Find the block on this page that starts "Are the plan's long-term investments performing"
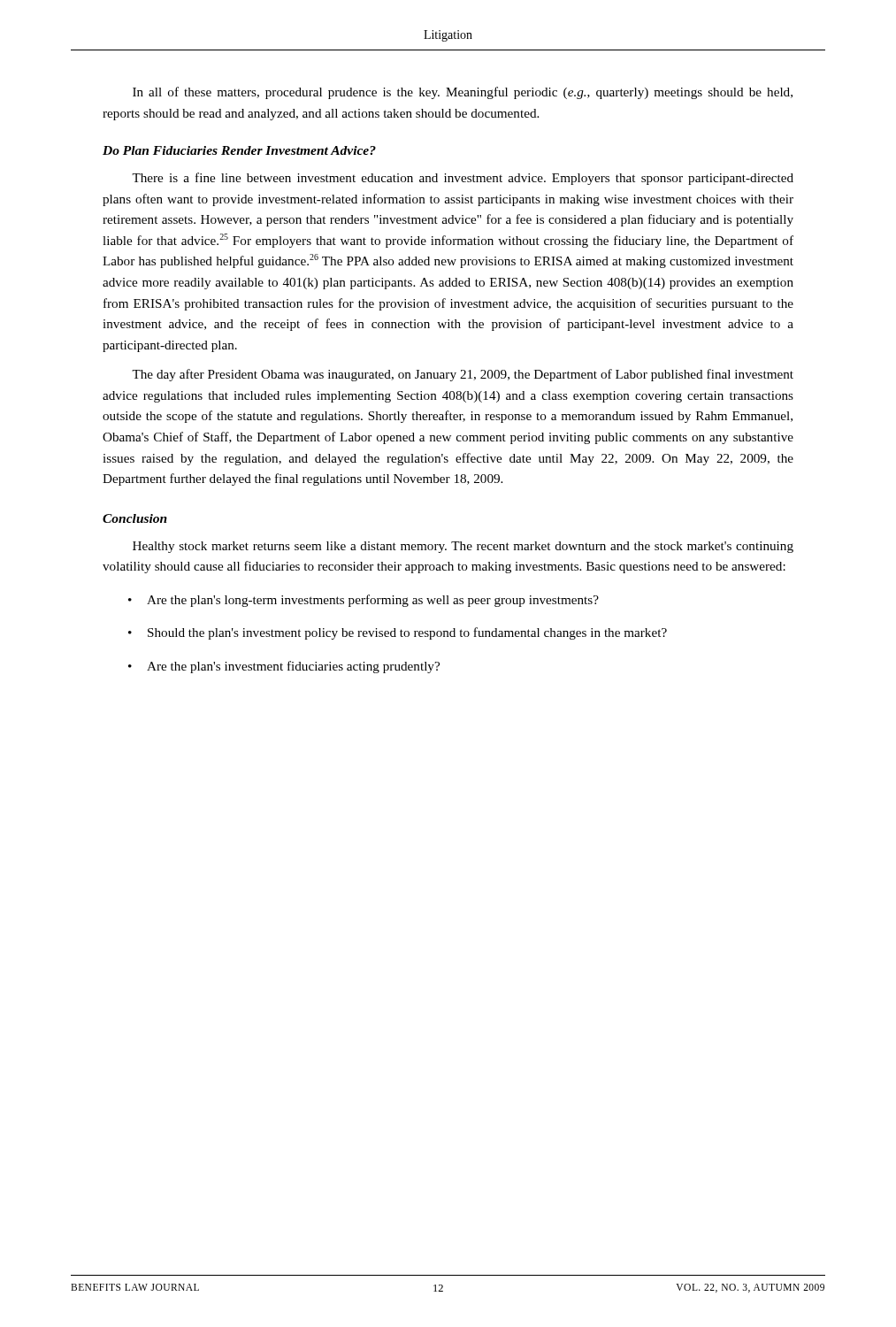 tap(373, 599)
